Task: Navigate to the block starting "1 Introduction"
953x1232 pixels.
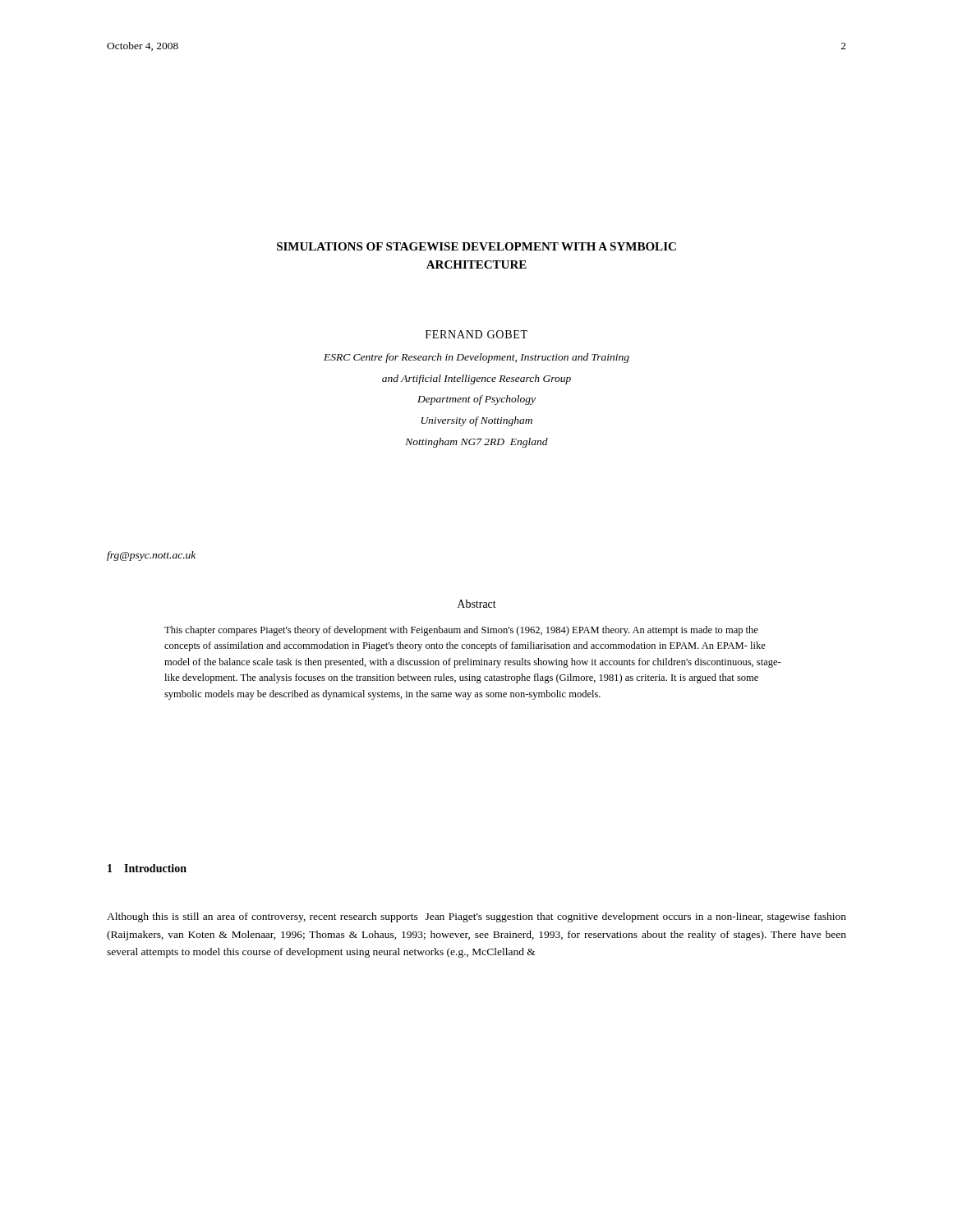Action: 147,869
